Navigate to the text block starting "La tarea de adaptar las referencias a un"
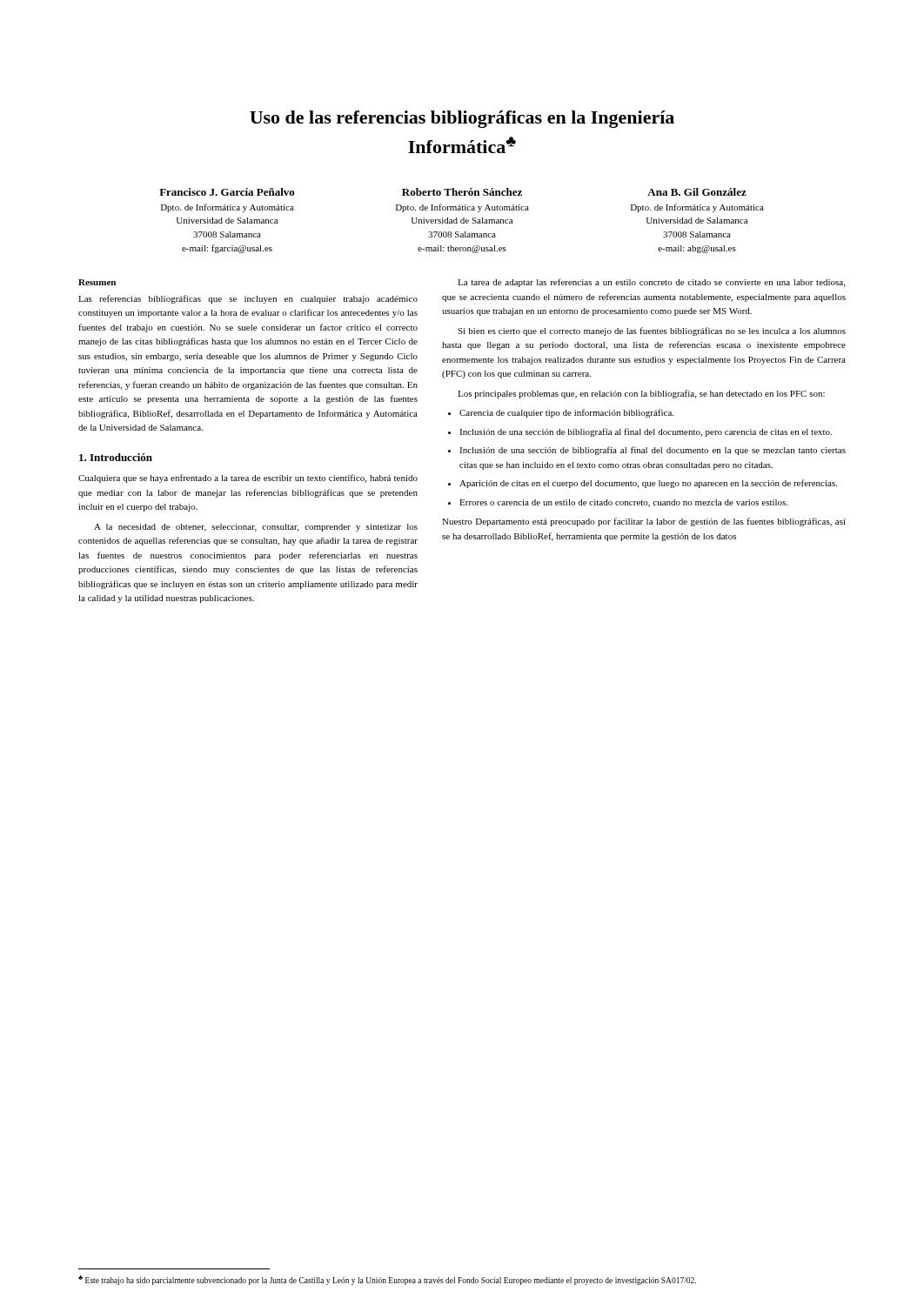This screenshot has height=1305, width=924. tap(644, 338)
